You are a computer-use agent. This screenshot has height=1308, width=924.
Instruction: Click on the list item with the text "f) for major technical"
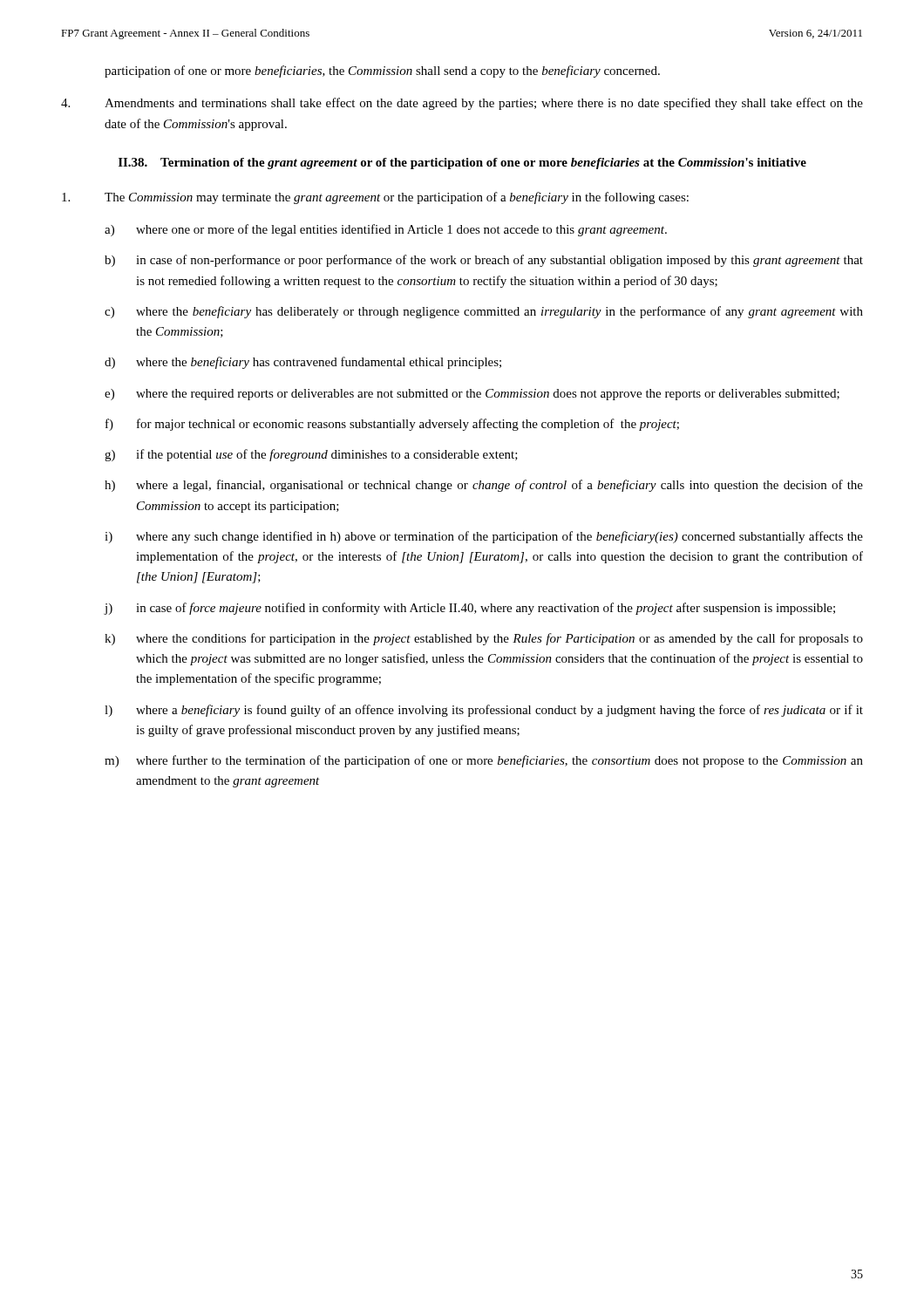click(484, 424)
